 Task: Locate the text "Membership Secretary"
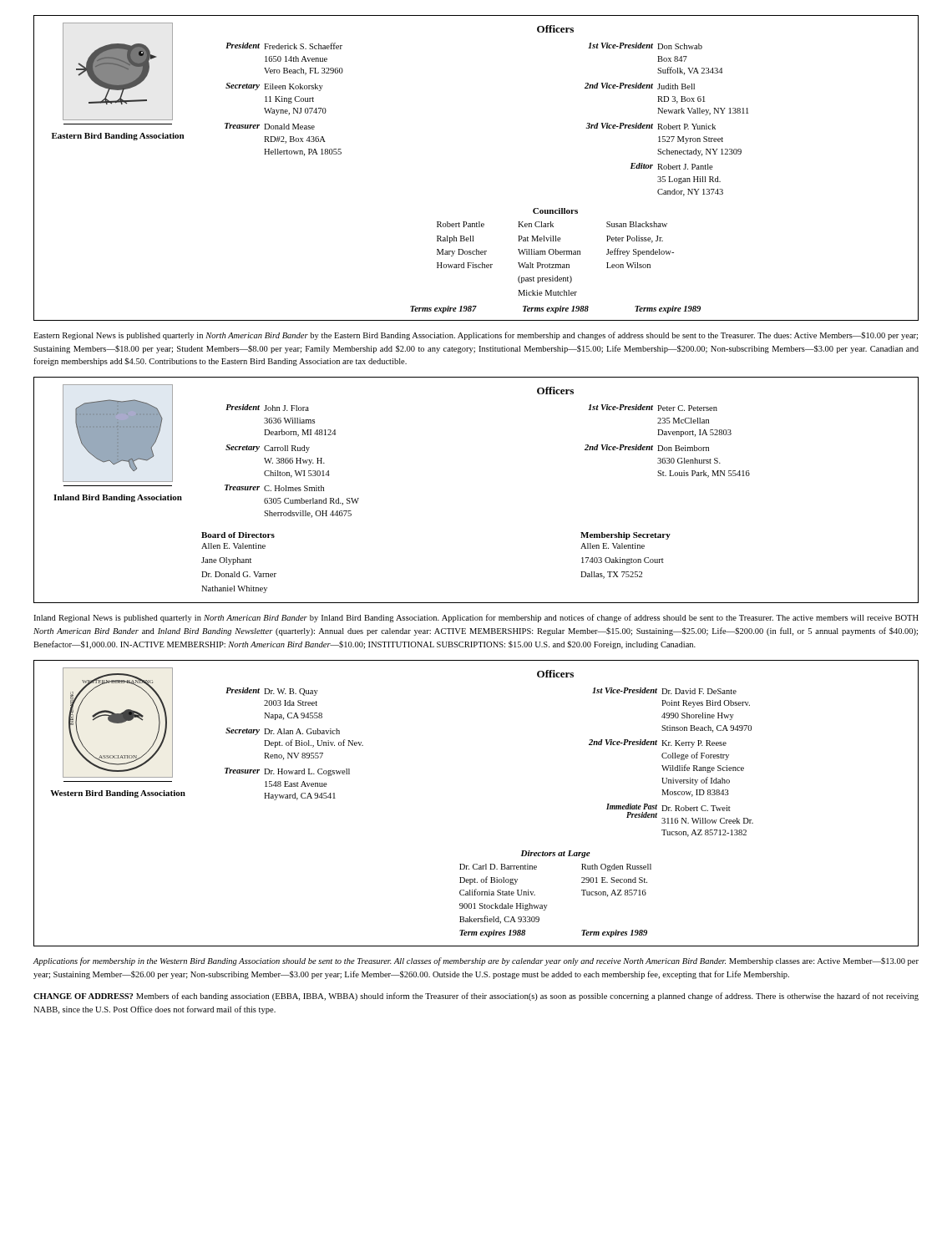[625, 535]
